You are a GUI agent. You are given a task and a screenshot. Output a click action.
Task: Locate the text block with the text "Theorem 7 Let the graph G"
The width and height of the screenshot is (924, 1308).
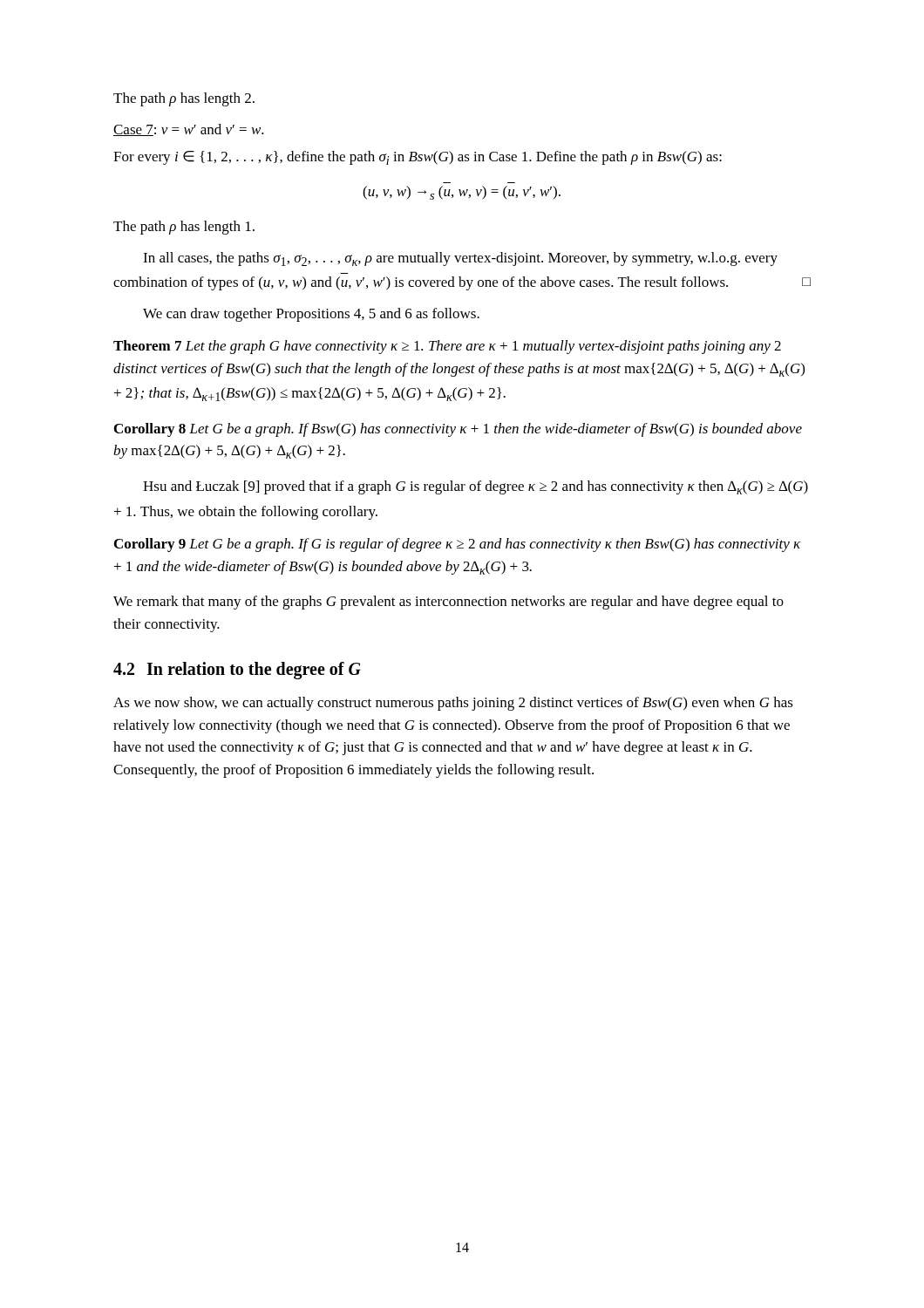coord(462,371)
